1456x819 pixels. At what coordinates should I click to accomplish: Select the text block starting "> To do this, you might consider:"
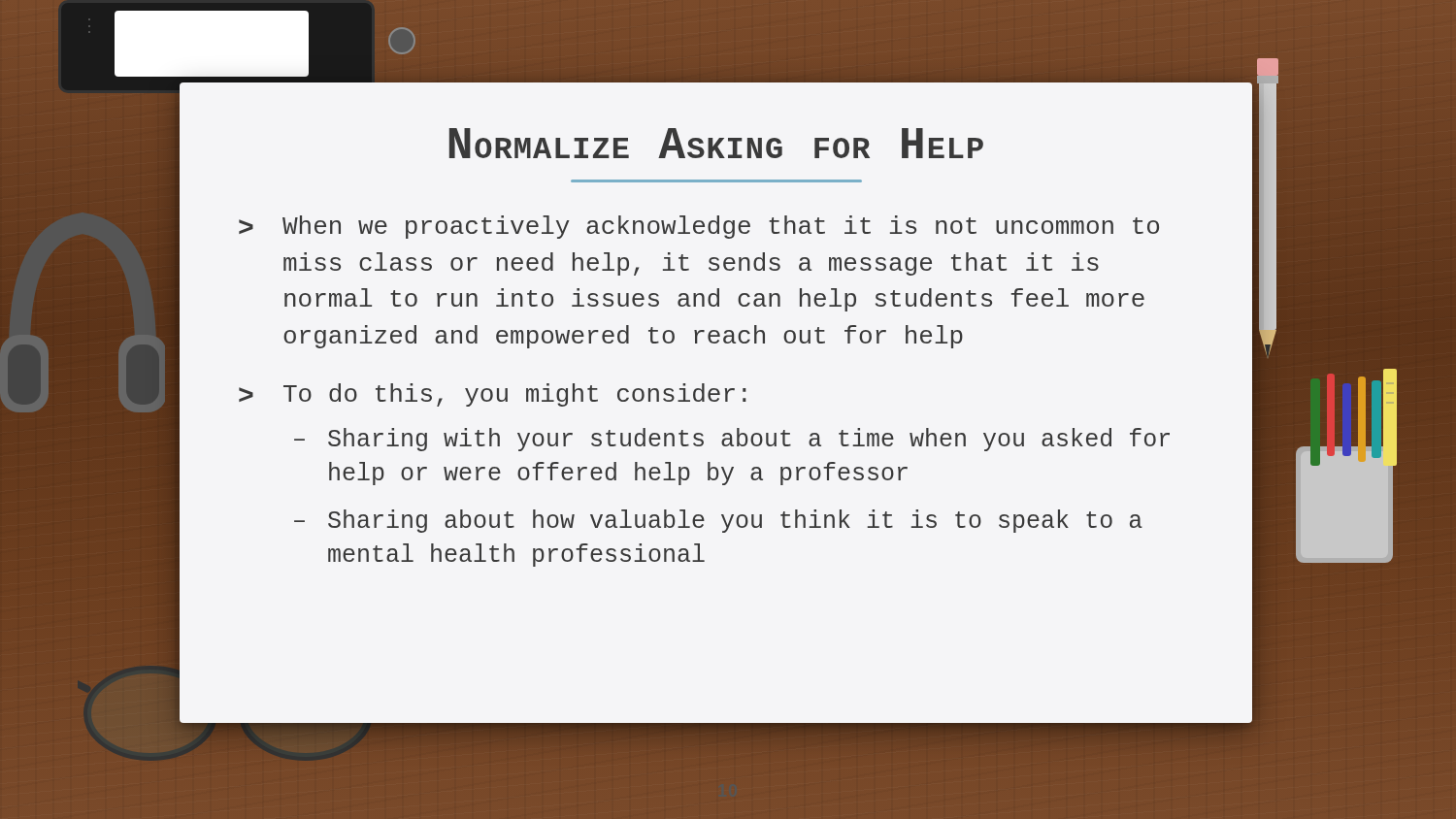pyautogui.click(x=716, y=482)
